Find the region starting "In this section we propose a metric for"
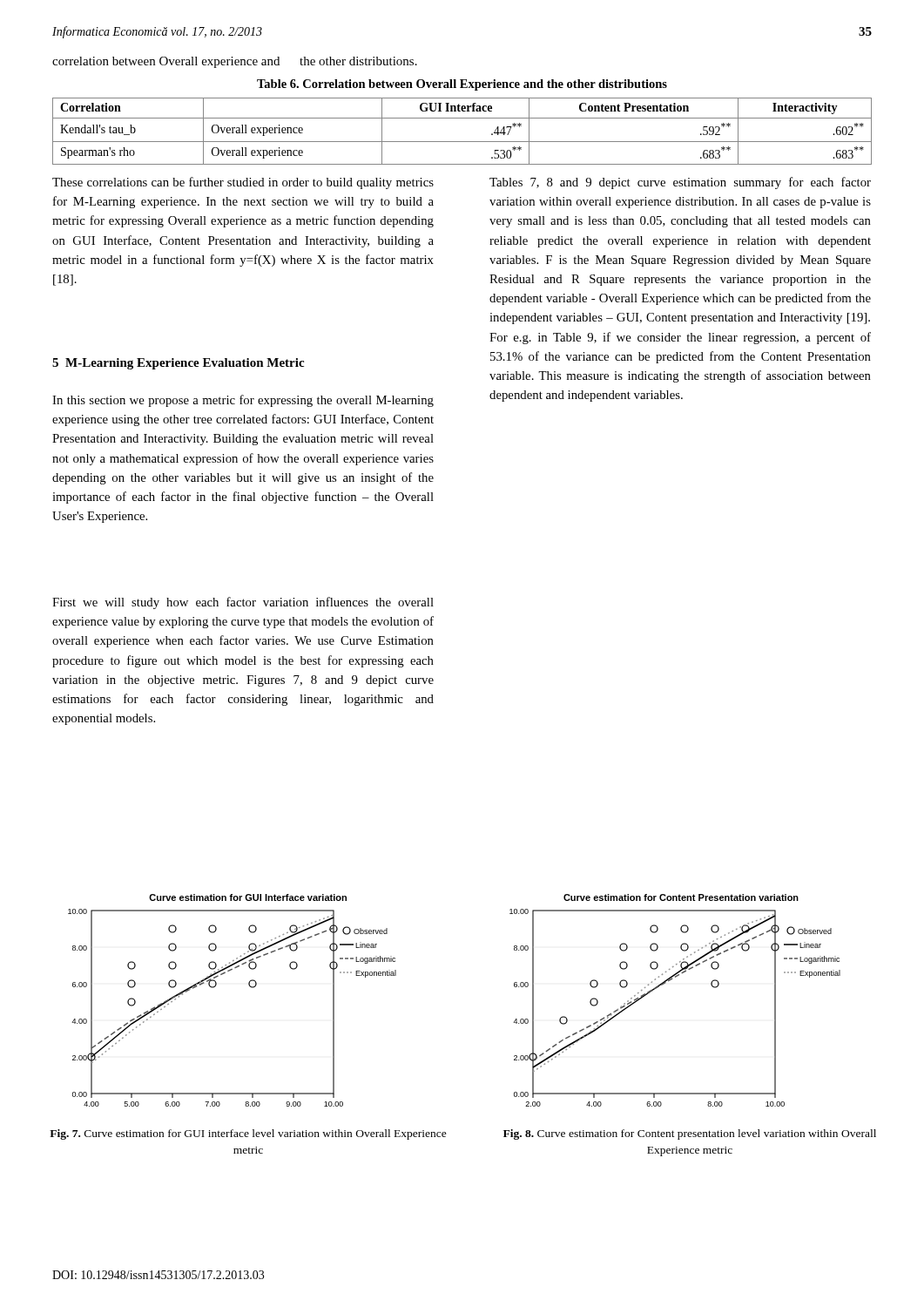The height and width of the screenshot is (1307, 924). click(x=243, y=458)
